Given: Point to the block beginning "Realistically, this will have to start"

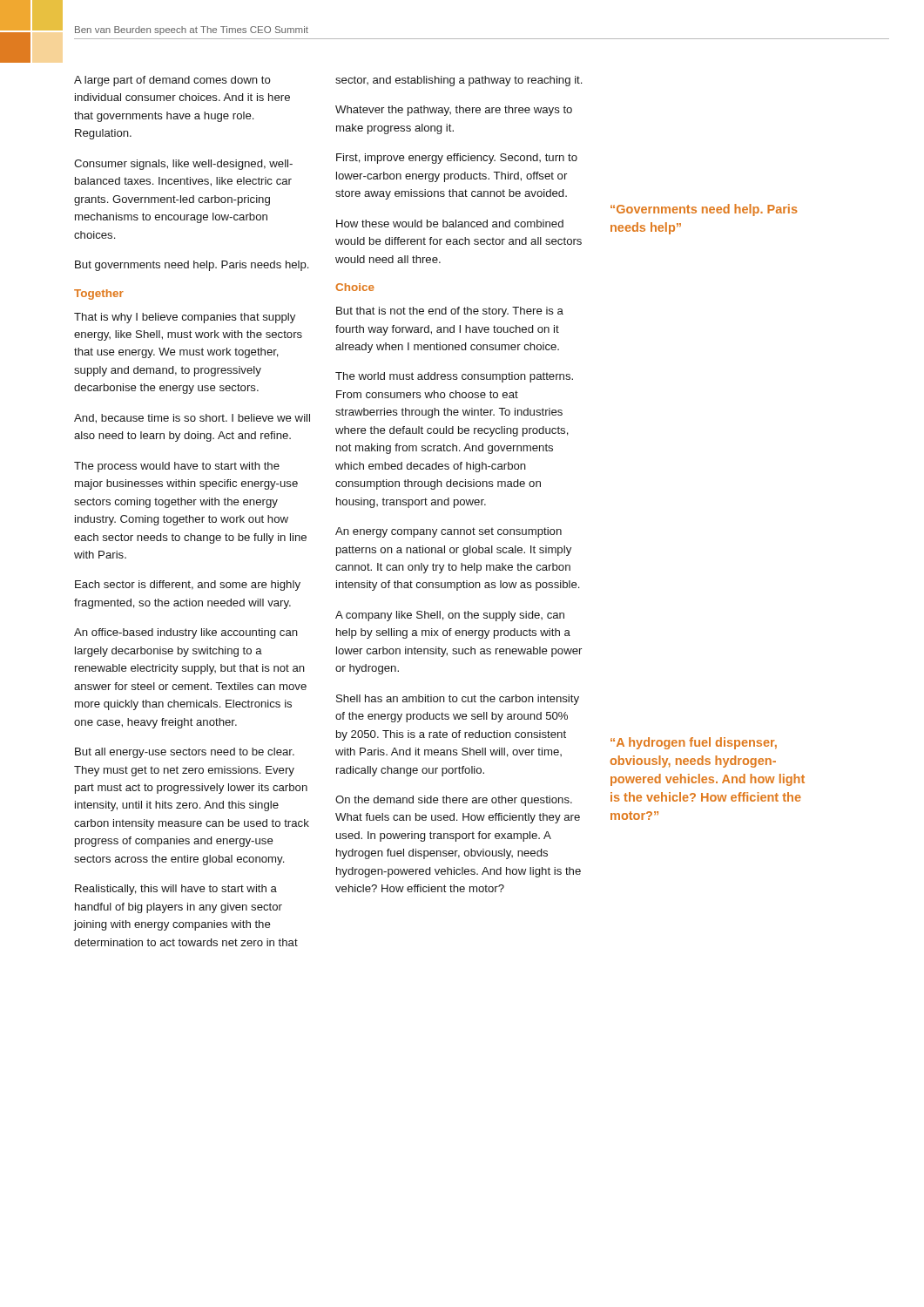Looking at the screenshot, I should coord(186,915).
